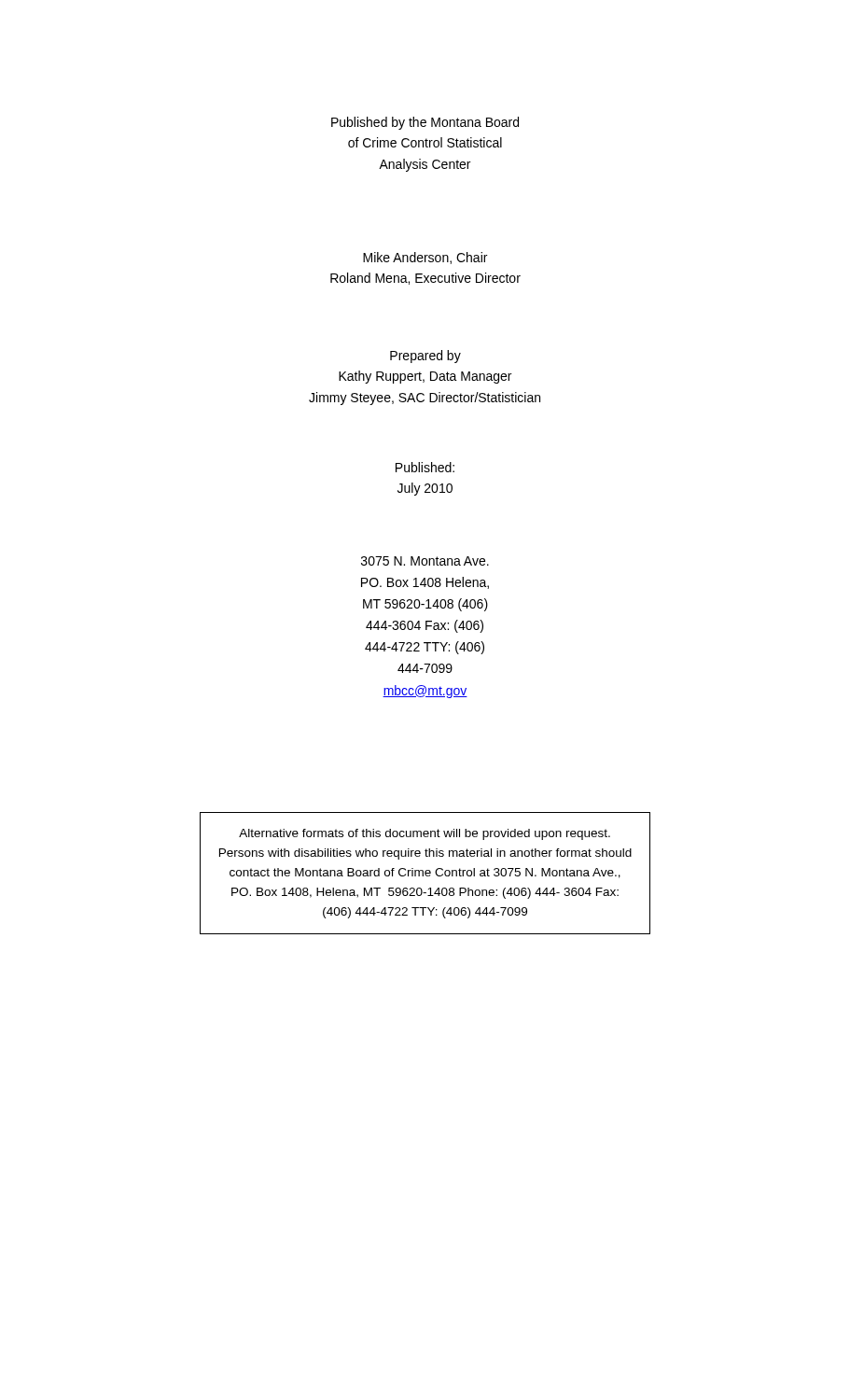Point to the block starting "Published by the Montana"
This screenshot has height=1400, width=850.
(425, 143)
